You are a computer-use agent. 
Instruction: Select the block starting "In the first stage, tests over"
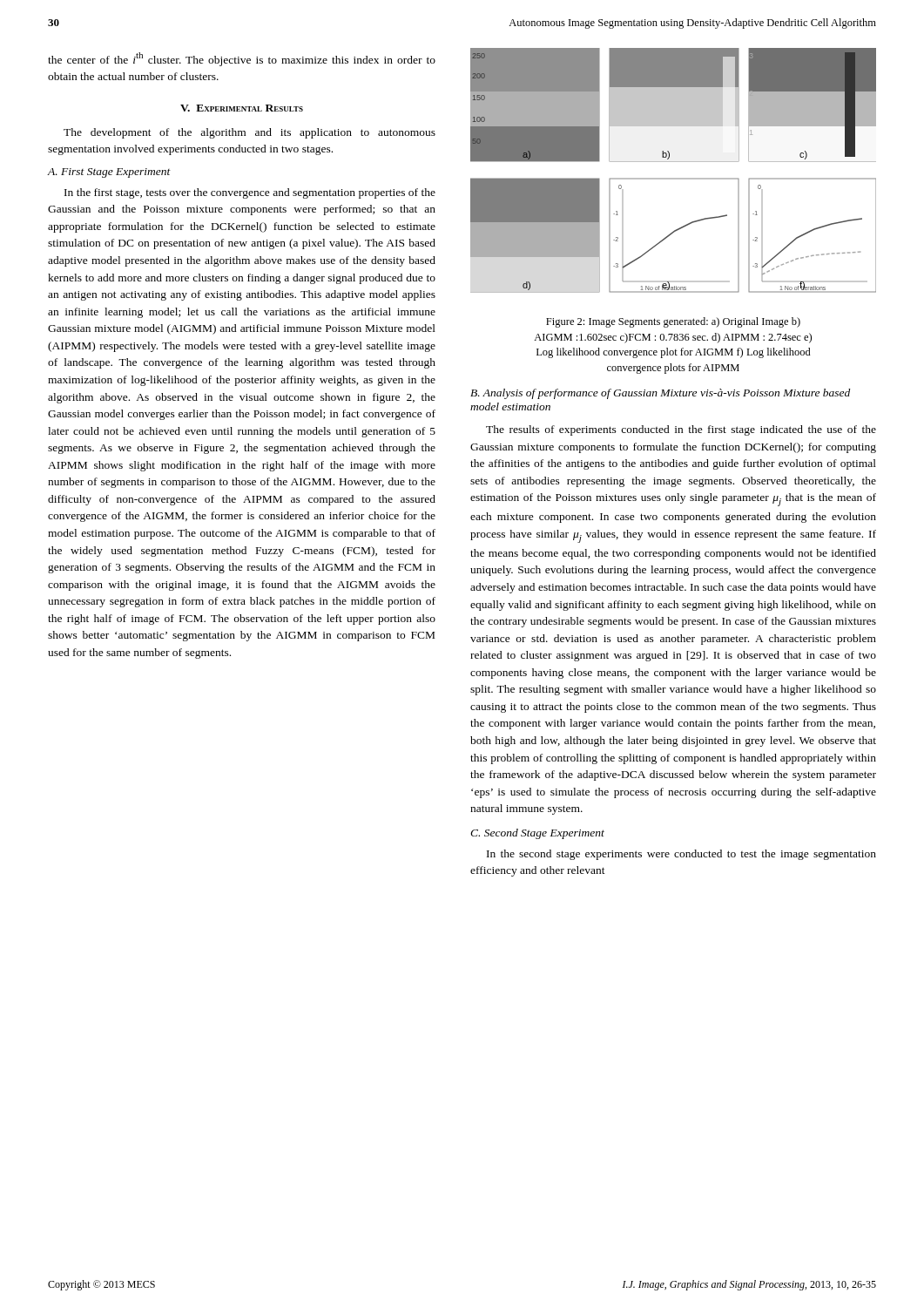click(x=242, y=422)
